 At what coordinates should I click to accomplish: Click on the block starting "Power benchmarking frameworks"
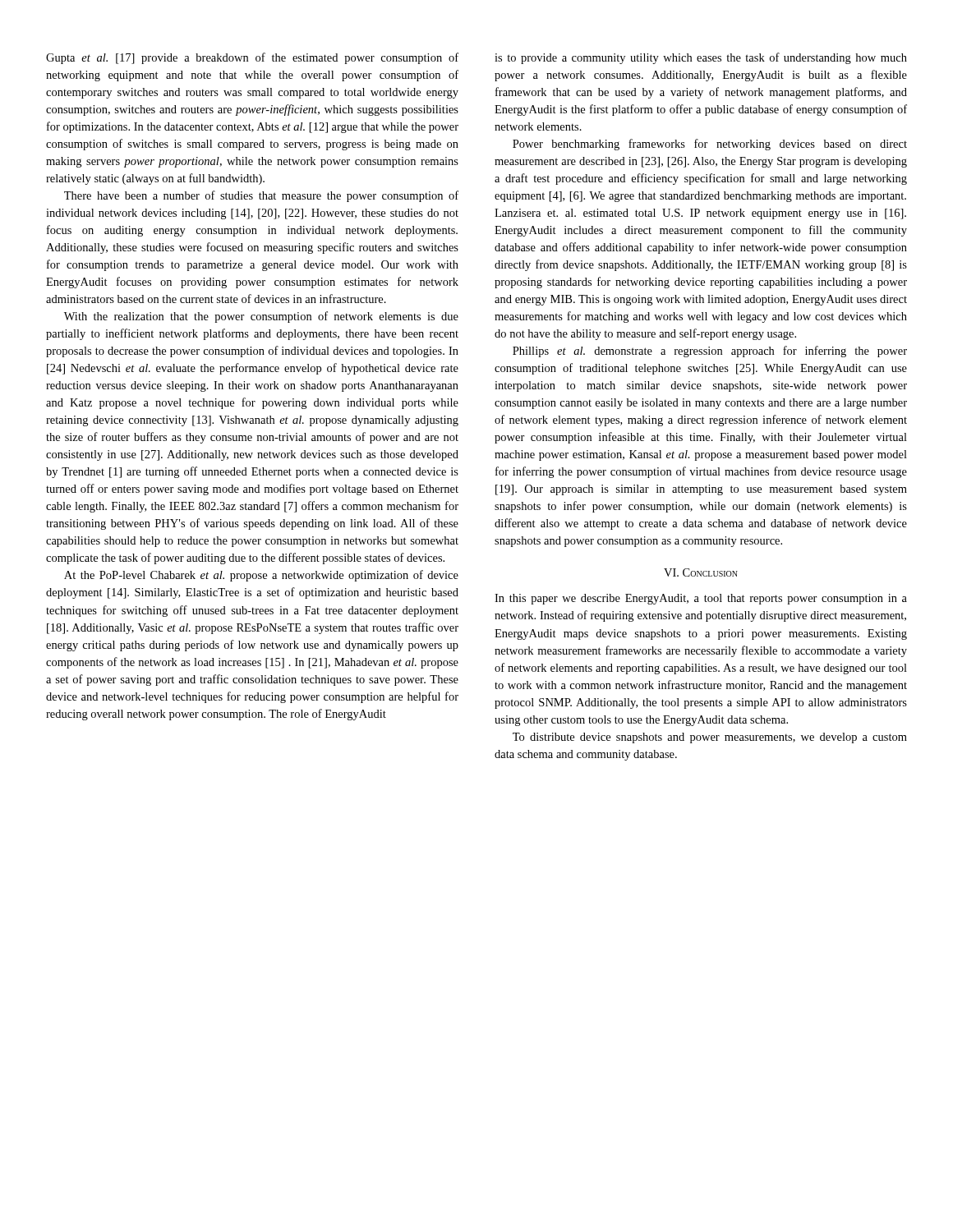click(x=701, y=239)
